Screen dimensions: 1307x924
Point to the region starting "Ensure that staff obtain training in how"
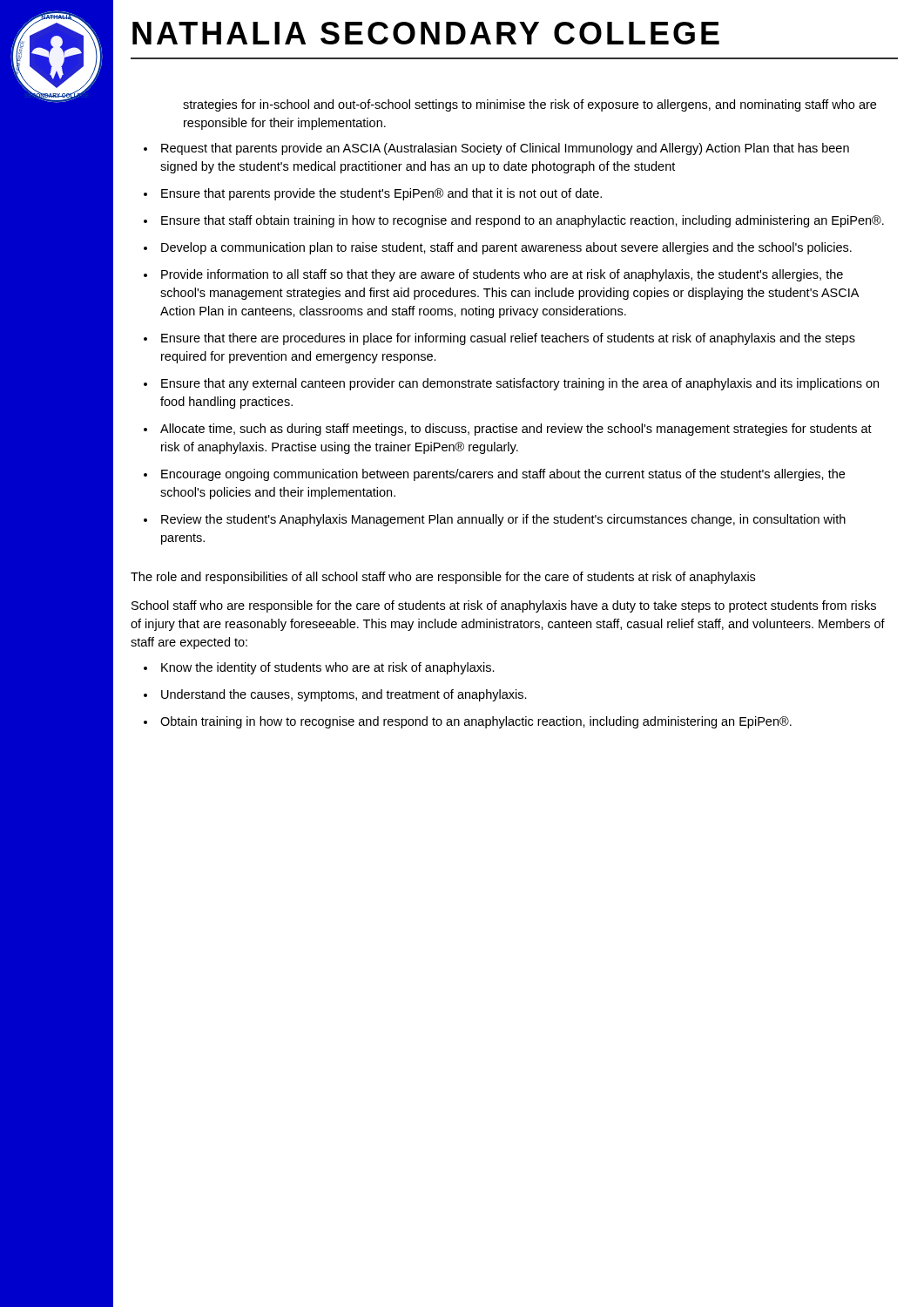click(522, 221)
